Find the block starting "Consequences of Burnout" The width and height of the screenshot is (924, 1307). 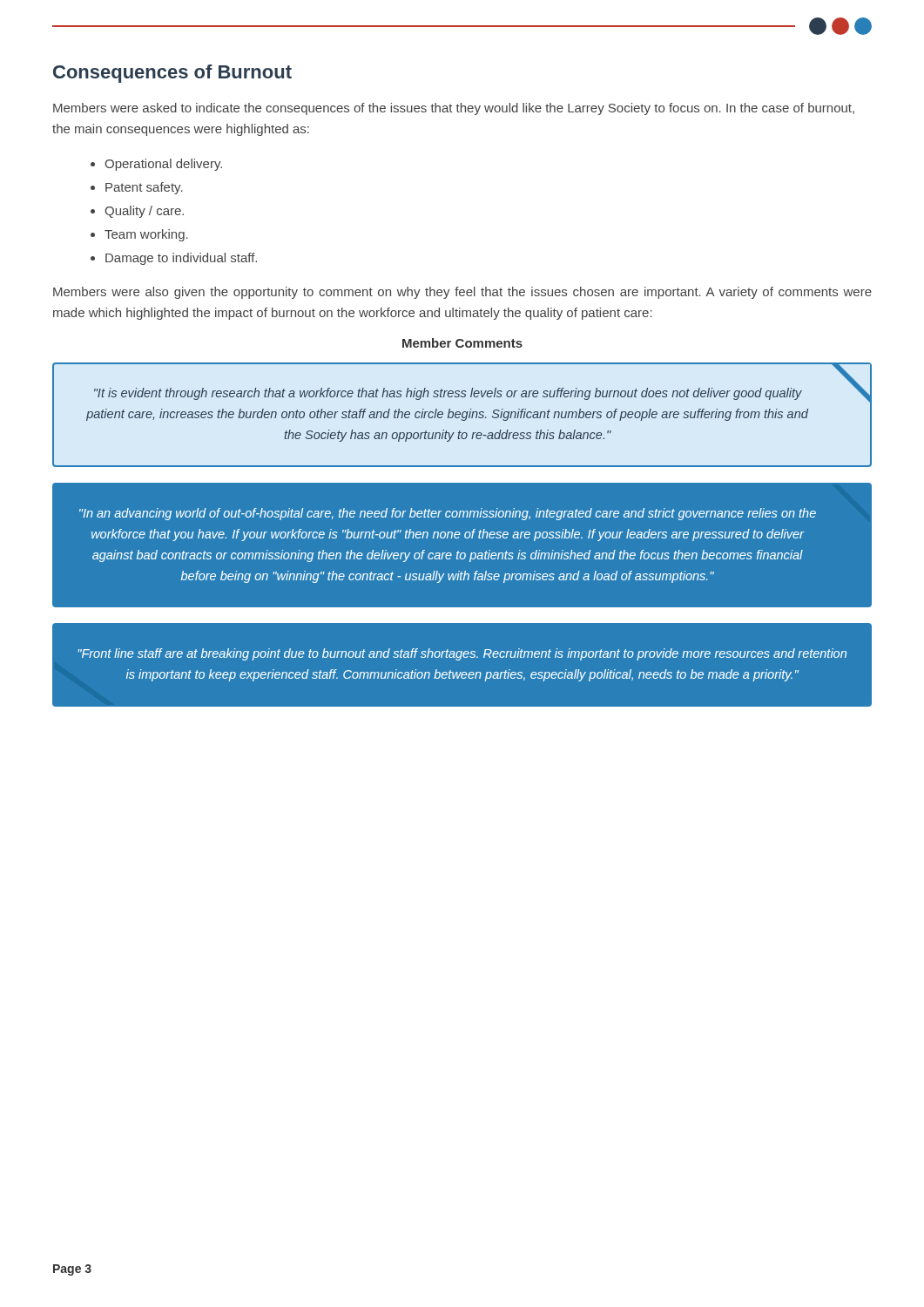[172, 72]
